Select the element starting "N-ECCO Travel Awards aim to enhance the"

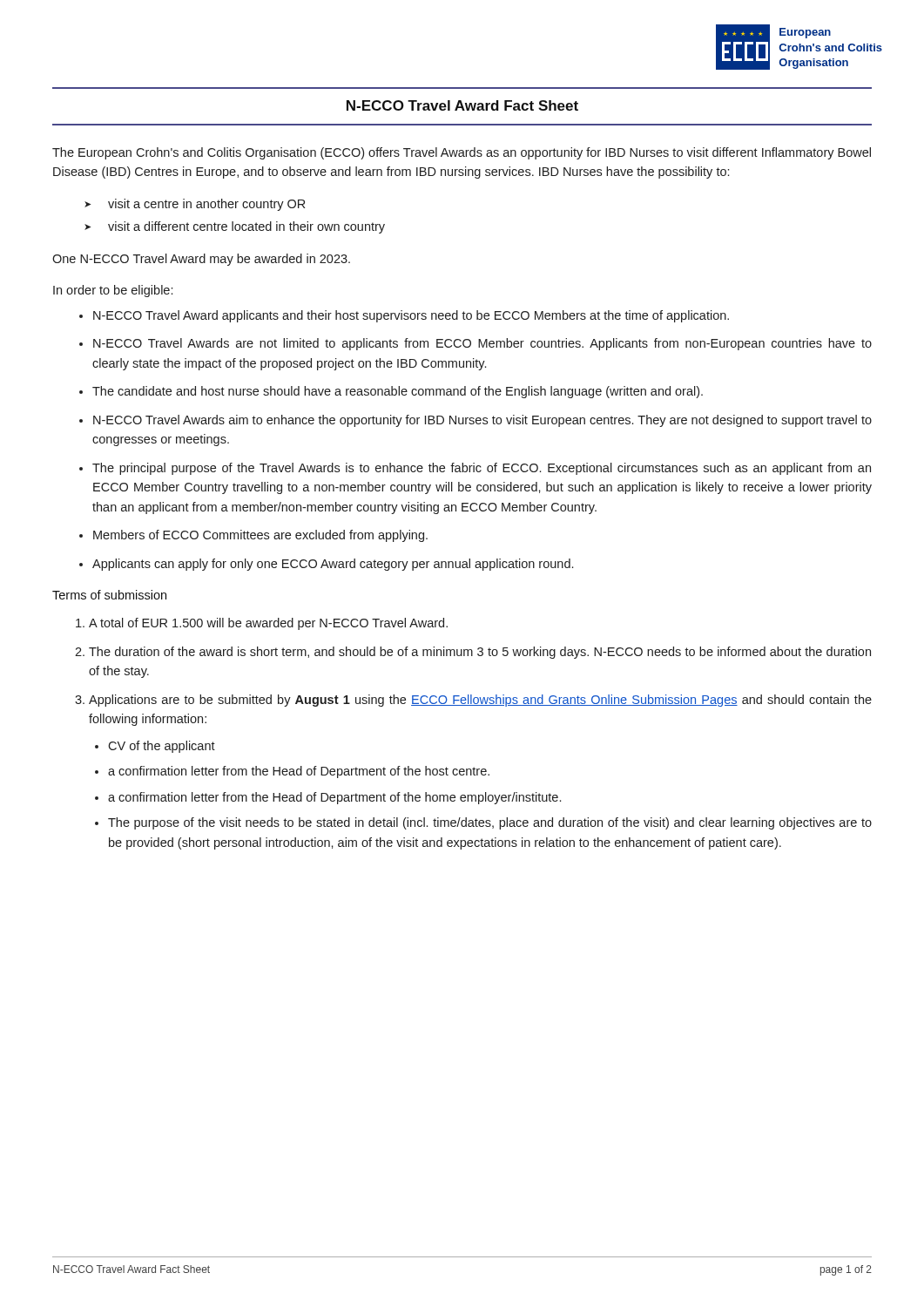pos(482,429)
